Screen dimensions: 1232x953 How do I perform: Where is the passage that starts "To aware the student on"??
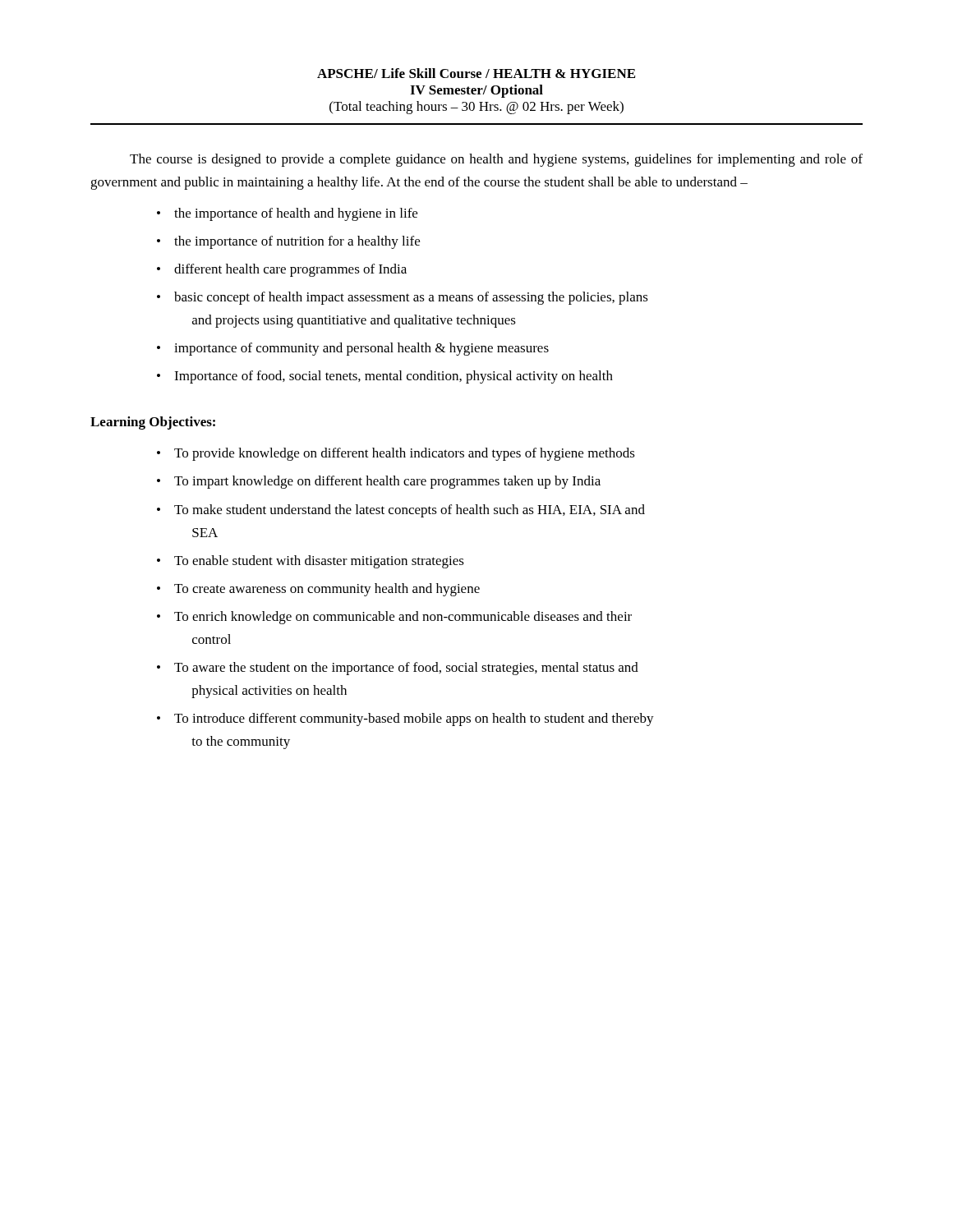click(406, 679)
